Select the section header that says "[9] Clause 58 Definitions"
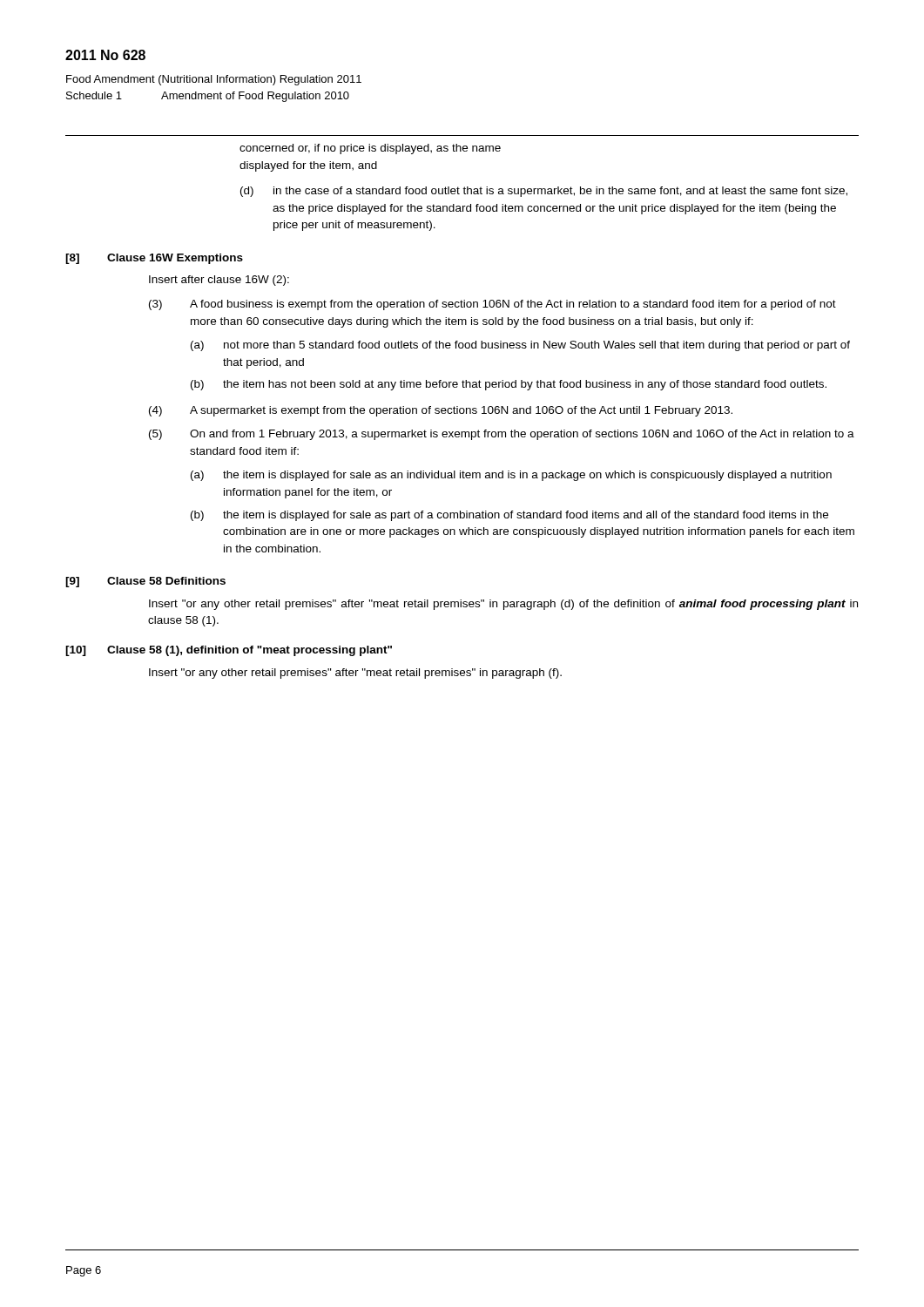 [x=146, y=581]
